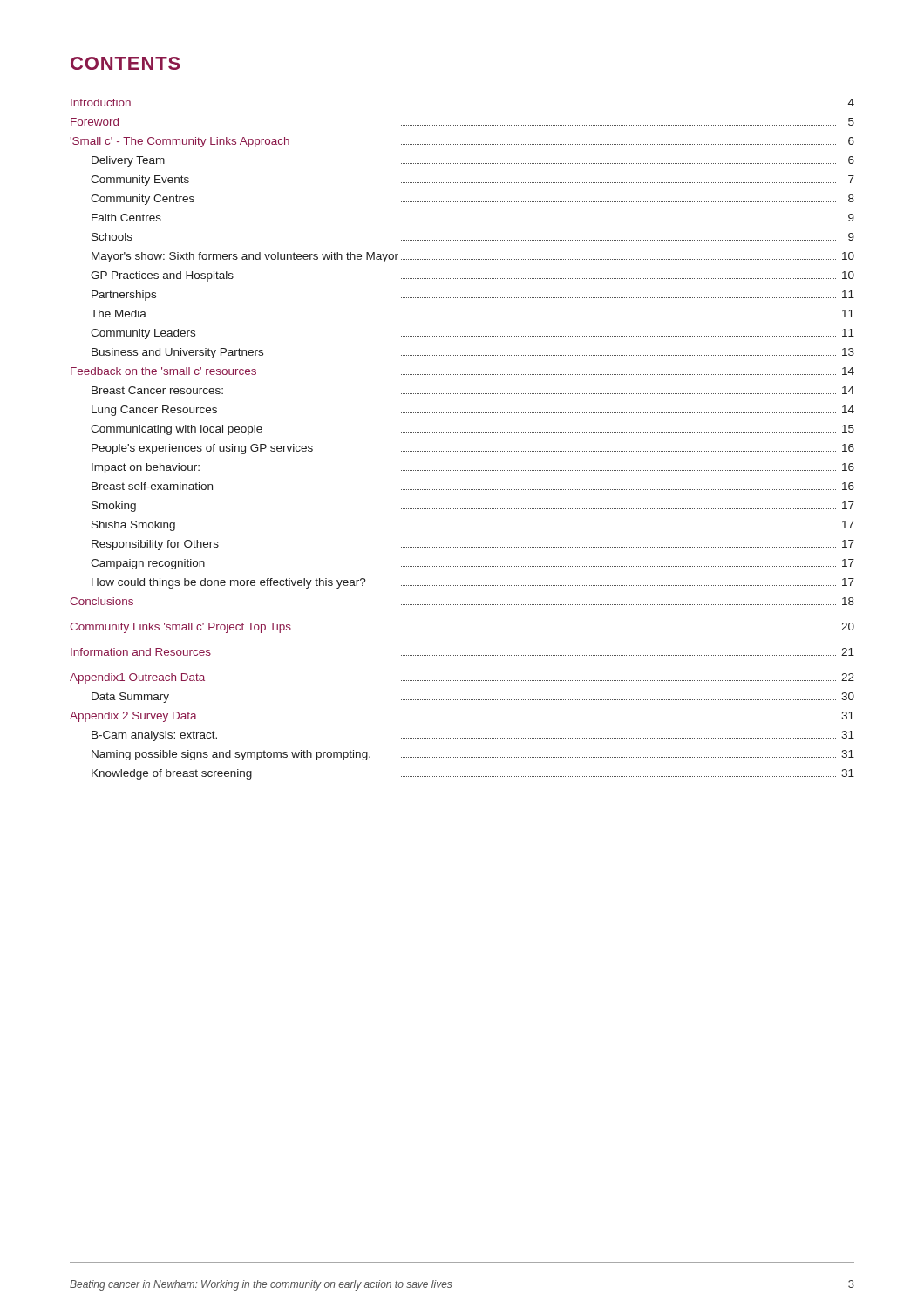Where does it say "Lung Cancer Resources 14"?

462,407
